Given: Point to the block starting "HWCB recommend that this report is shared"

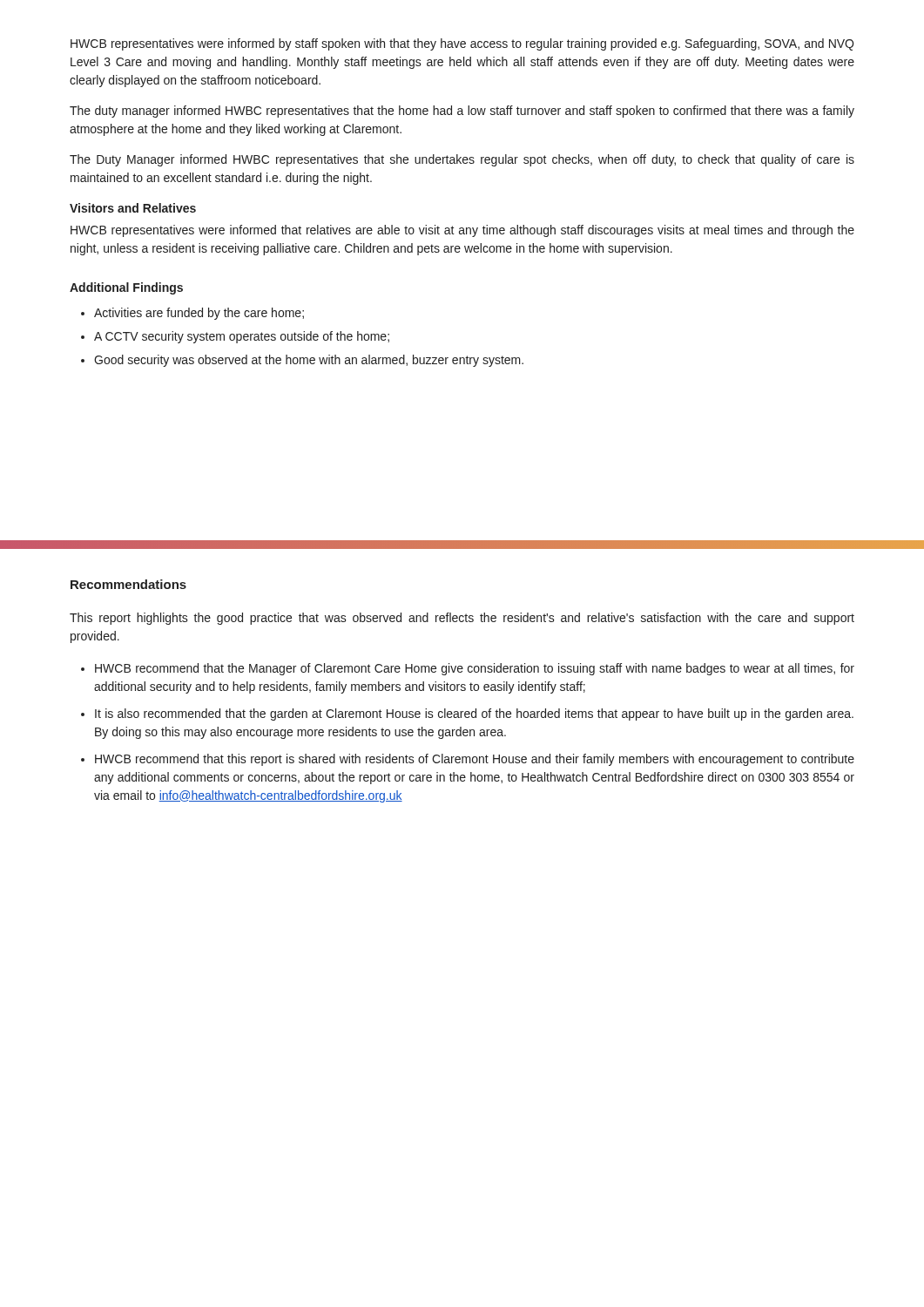Looking at the screenshot, I should tap(474, 777).
